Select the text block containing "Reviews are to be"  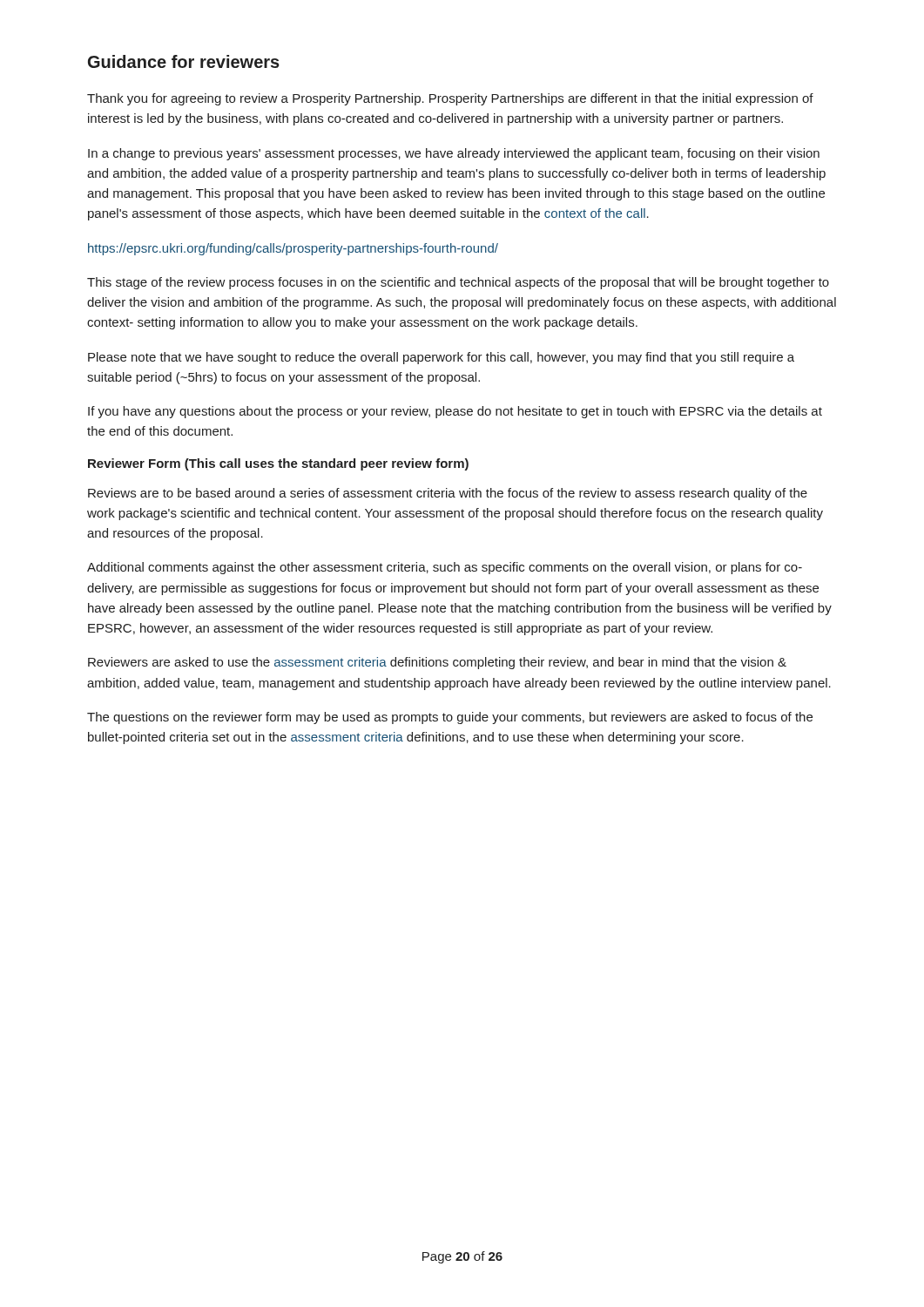pyautogui.click(x=455, y=513)
